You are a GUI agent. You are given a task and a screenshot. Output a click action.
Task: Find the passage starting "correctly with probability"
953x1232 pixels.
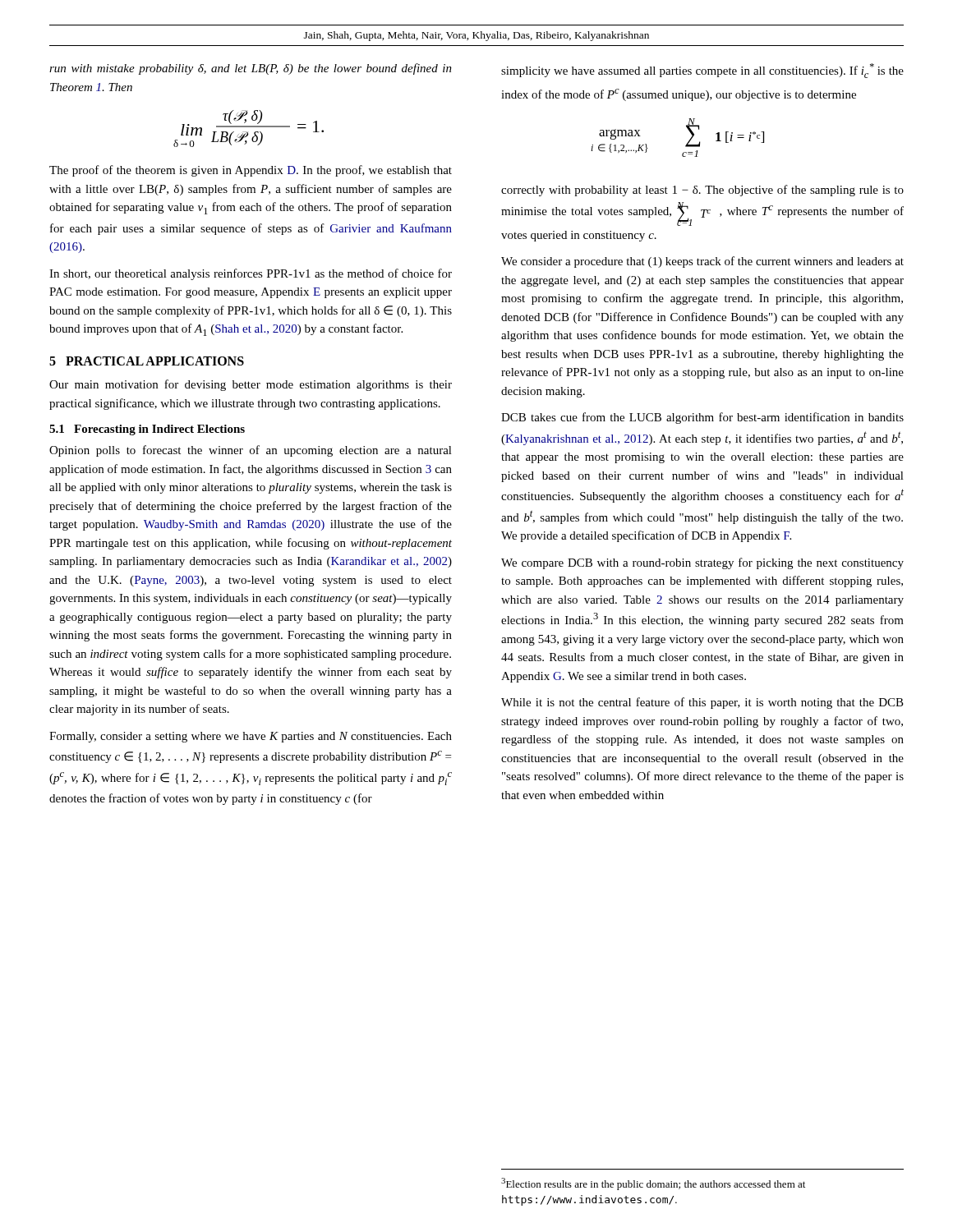(x=702, y=213)
